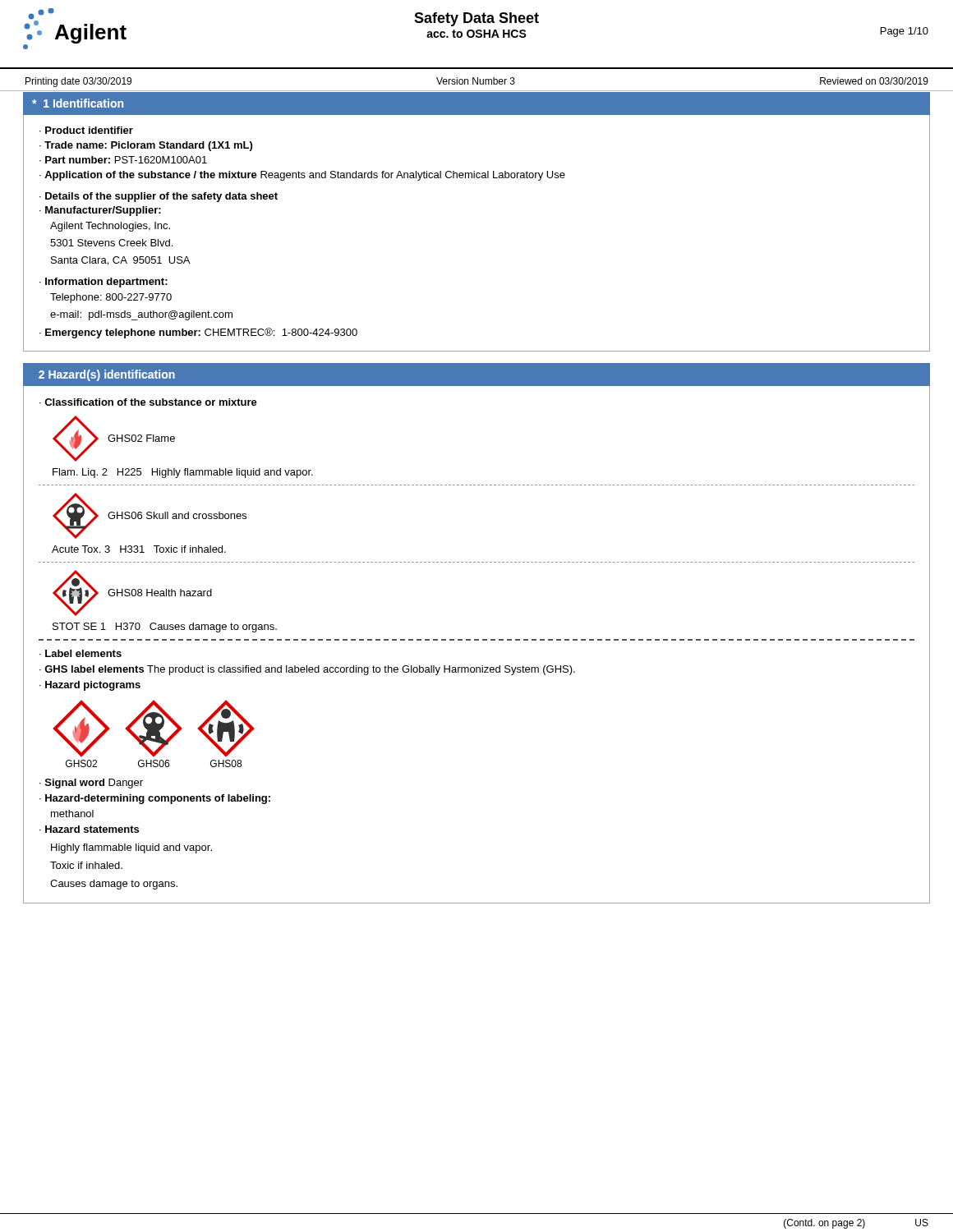Image resolution: width=953 pixels, height=1232 pixels.
Task: Click on the passage starting "· Hazard-determining components of labeling:"
Action: click(155, 798)
